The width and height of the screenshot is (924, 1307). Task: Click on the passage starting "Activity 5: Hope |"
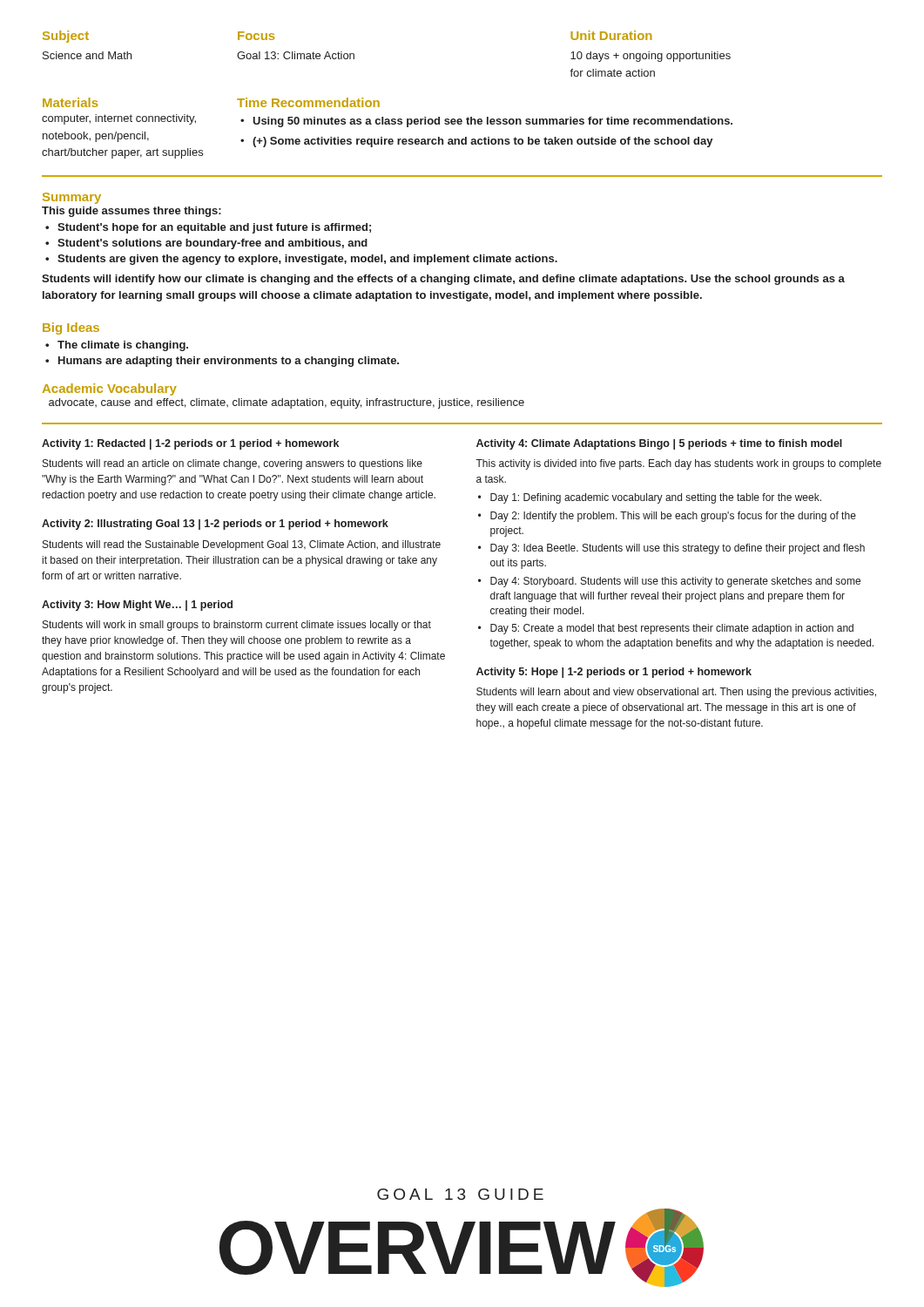coord(614,672)
